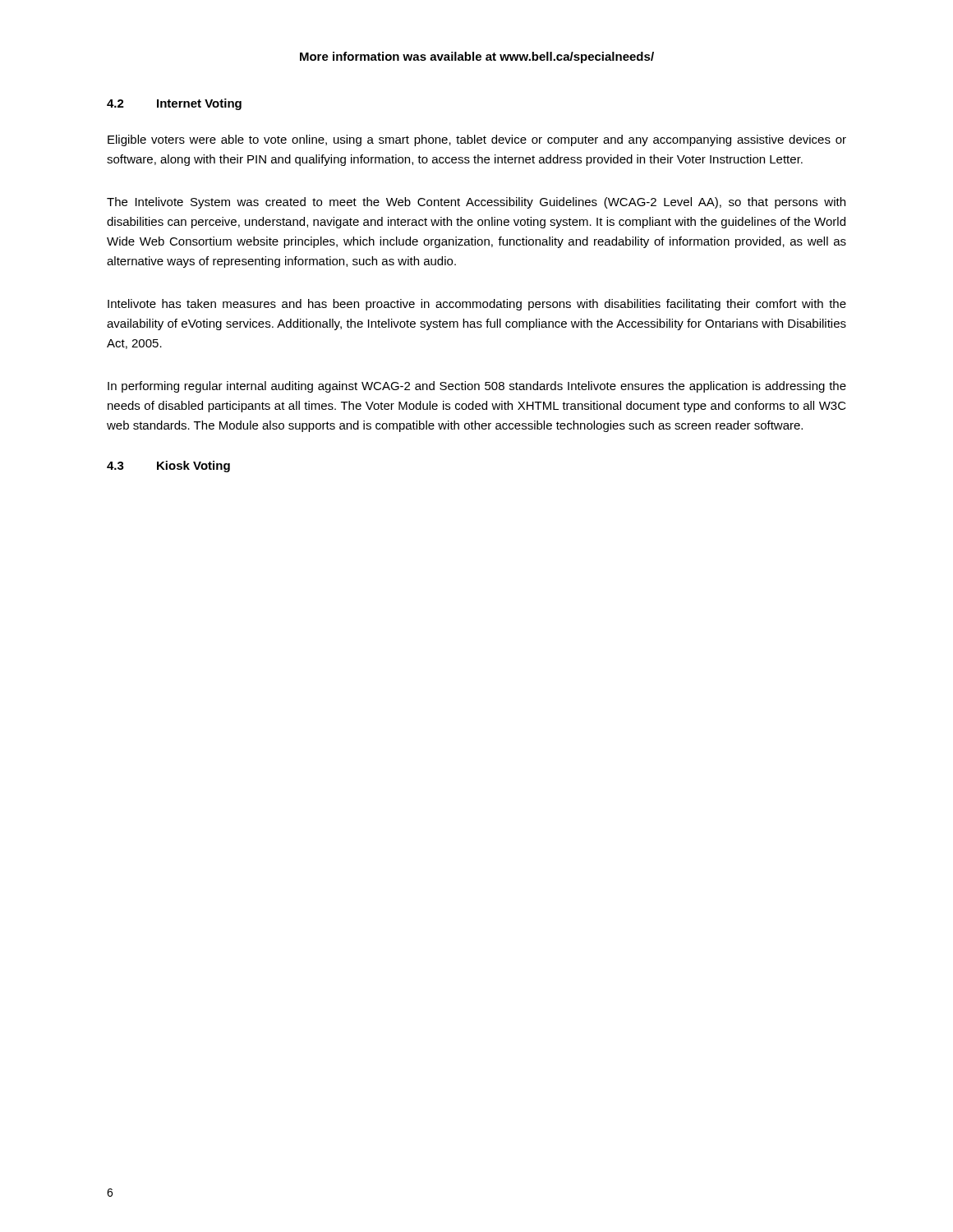Click on the text block starting "4.2 Internet Voting"
This screenshot has width=953, height=1232.
coord(174,103)
